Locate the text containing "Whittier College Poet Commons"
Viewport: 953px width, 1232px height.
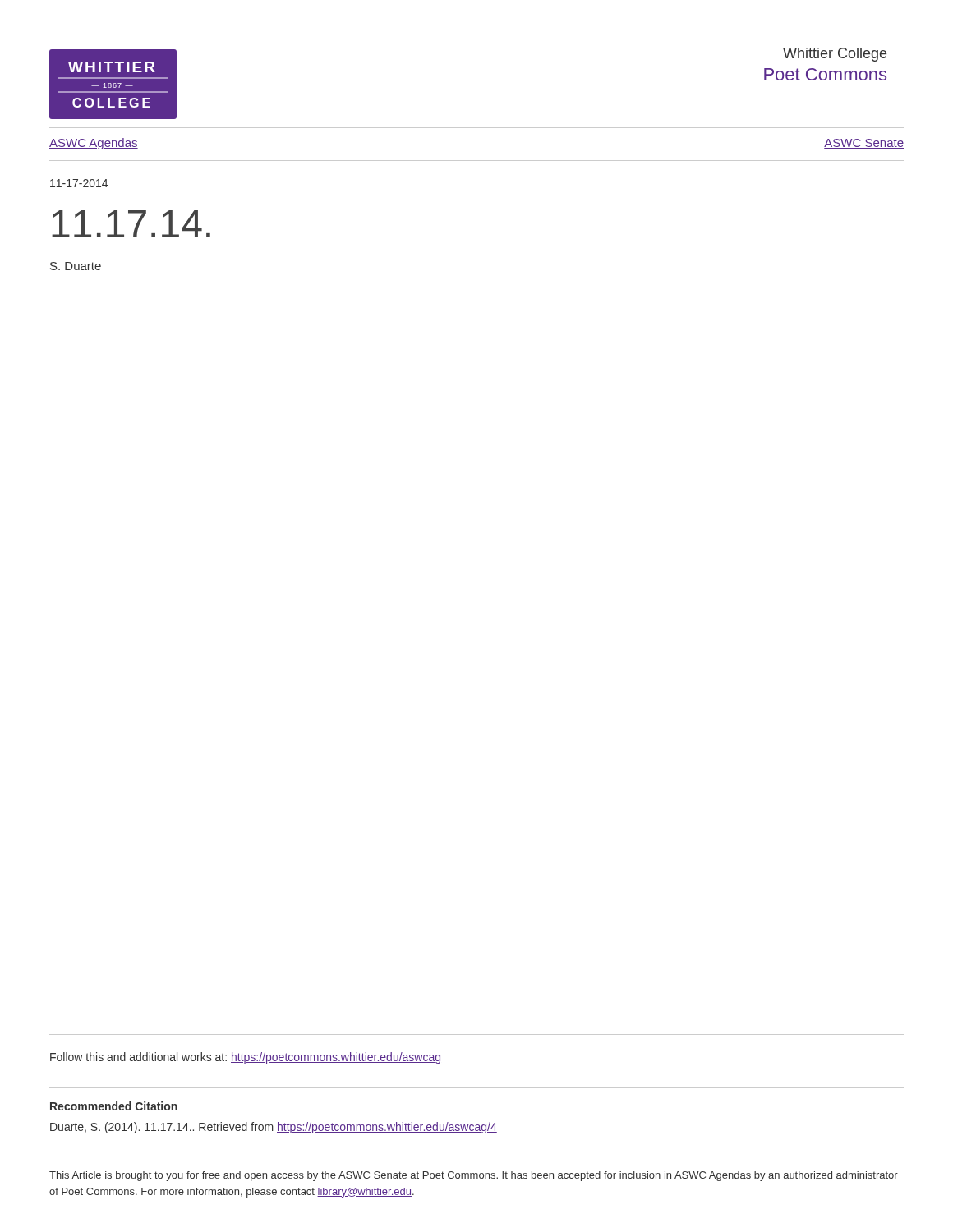[x=825, y=65]
